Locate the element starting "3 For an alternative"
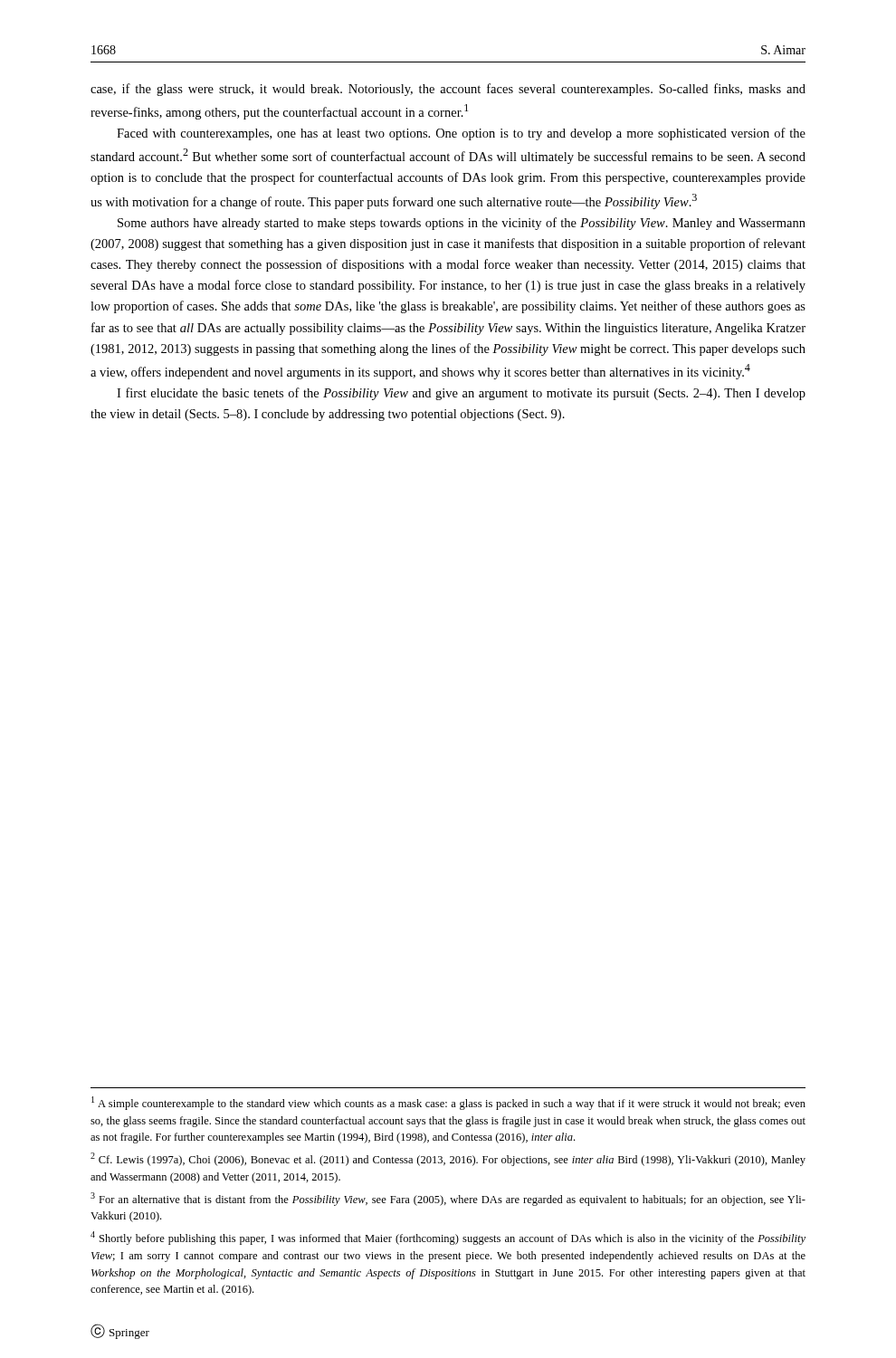The width and height of the screenshot is (896, 1358). click(448, 1207)
